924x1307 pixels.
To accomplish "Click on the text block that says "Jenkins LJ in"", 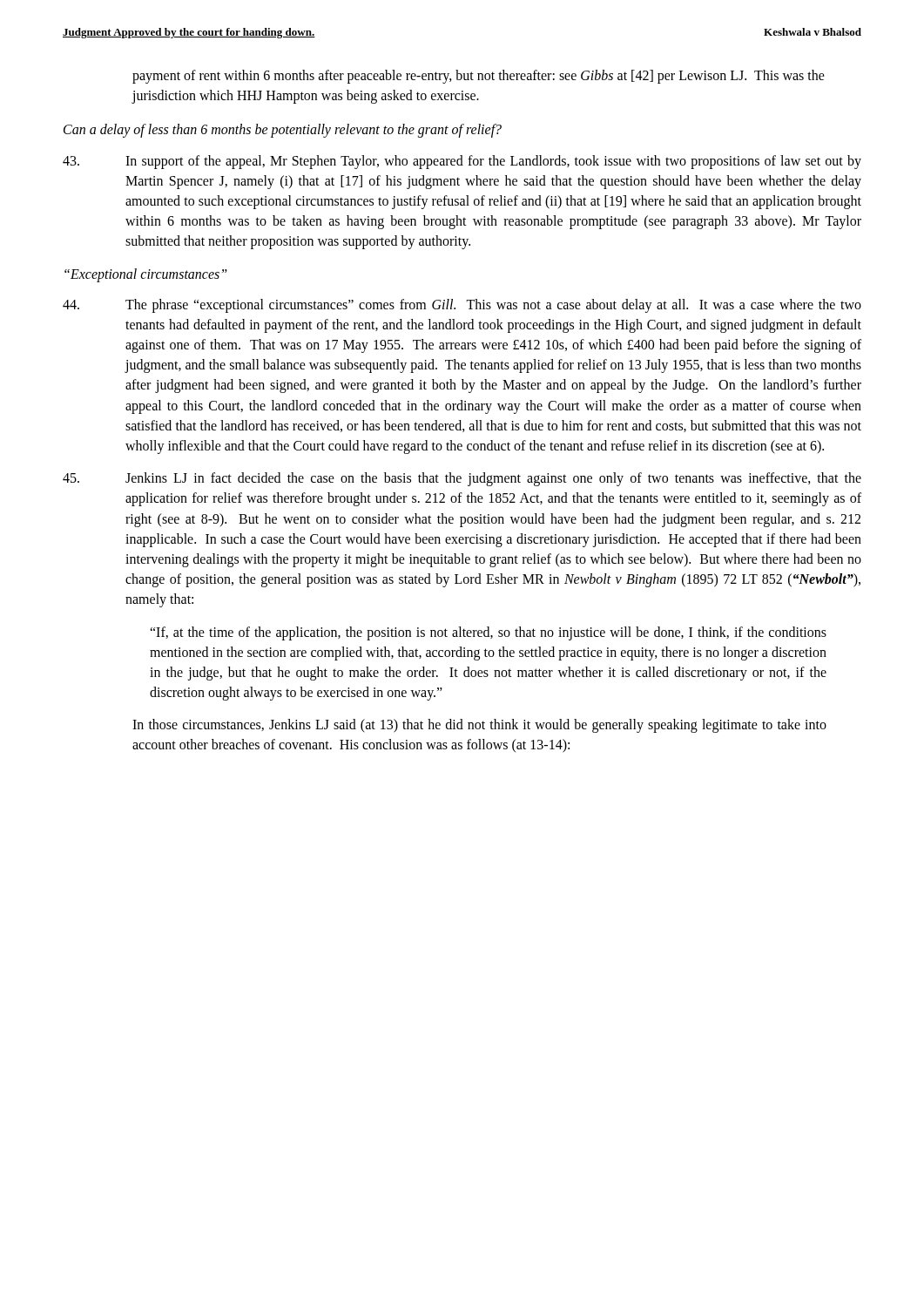I will pos(462,539).
